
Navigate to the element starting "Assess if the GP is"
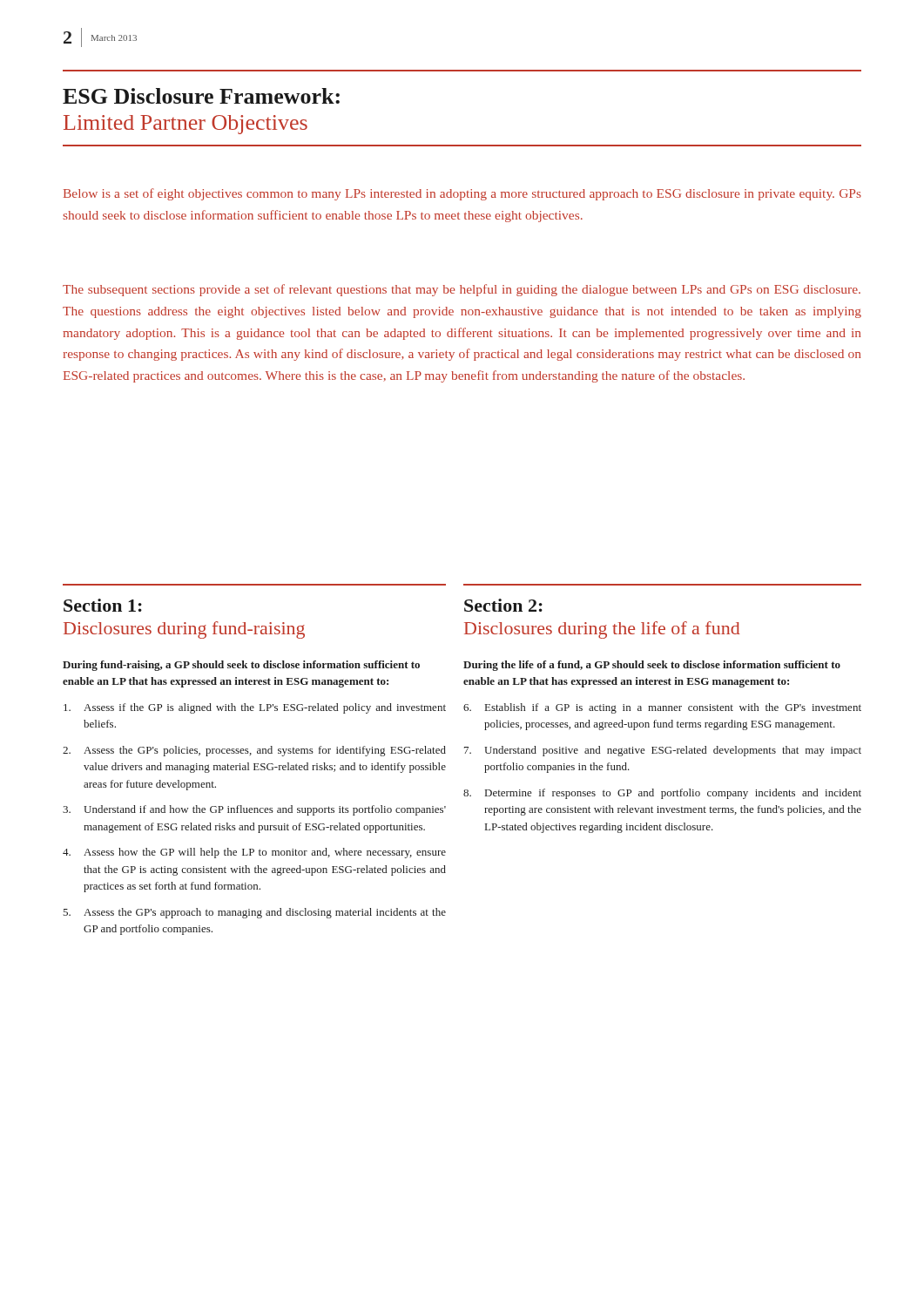pos(254,716)
